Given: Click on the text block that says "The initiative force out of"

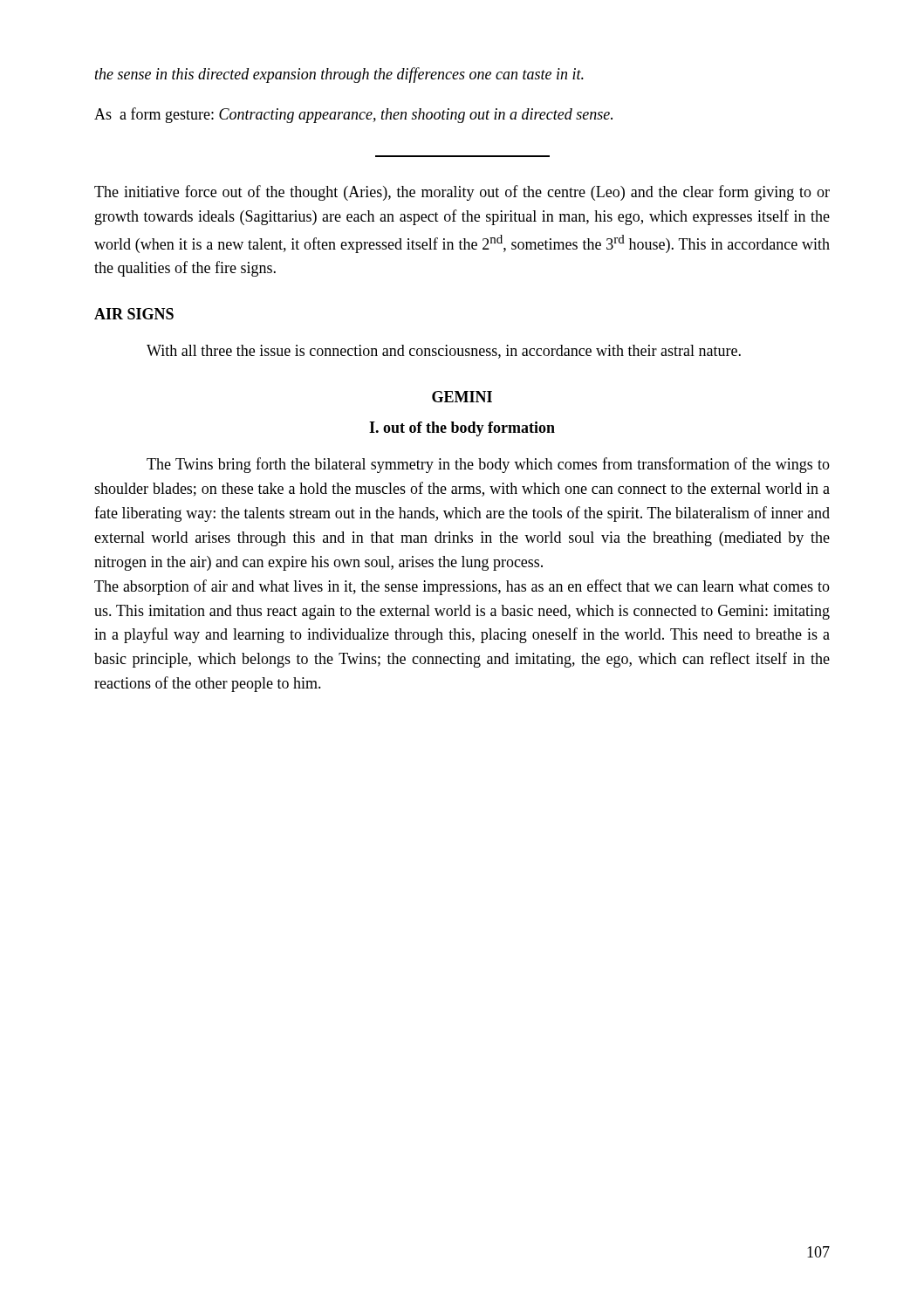Looking at the screenshot, I should [x=462, y=230].
